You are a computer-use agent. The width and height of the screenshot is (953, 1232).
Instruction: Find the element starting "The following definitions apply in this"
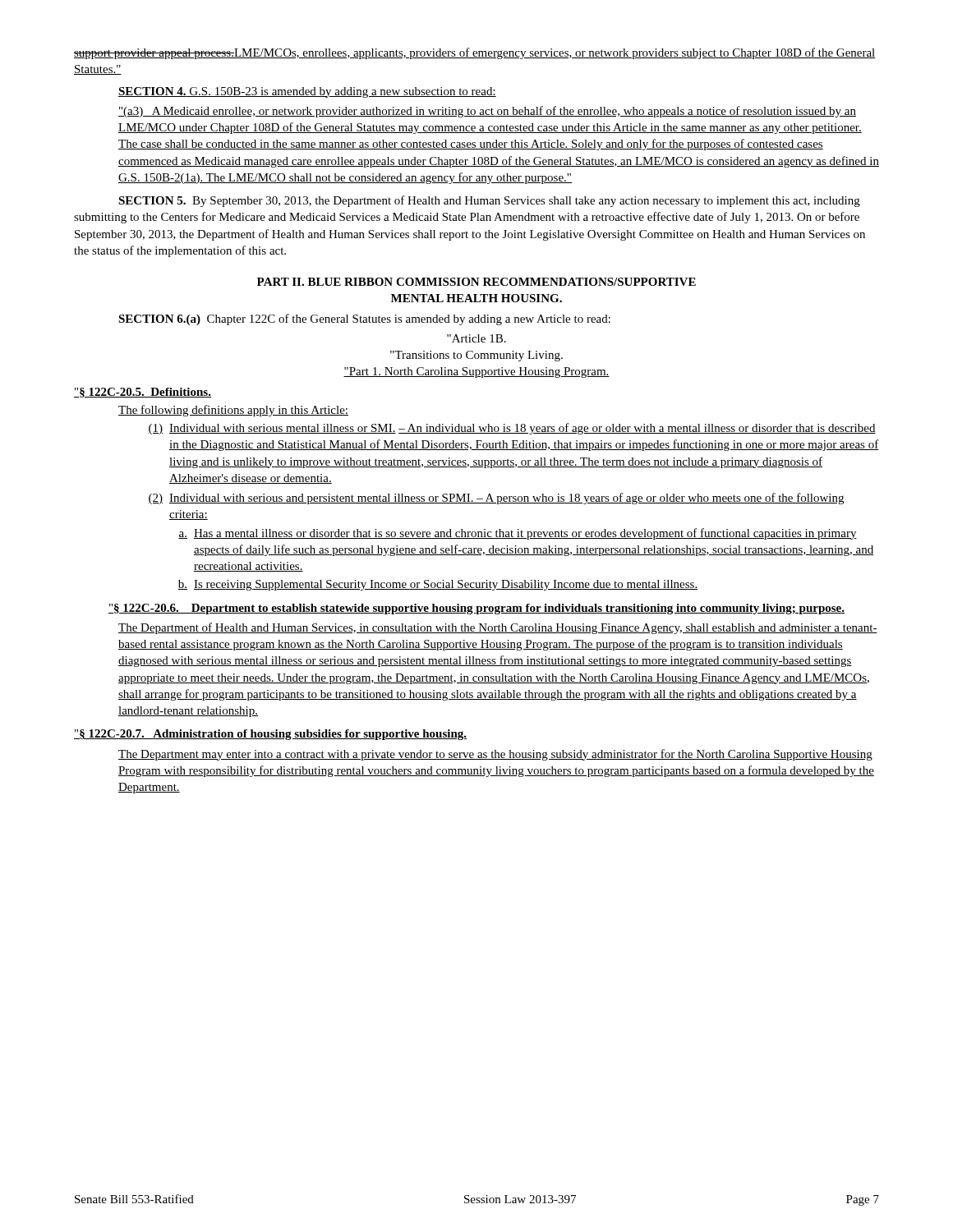tap(233, 411)
